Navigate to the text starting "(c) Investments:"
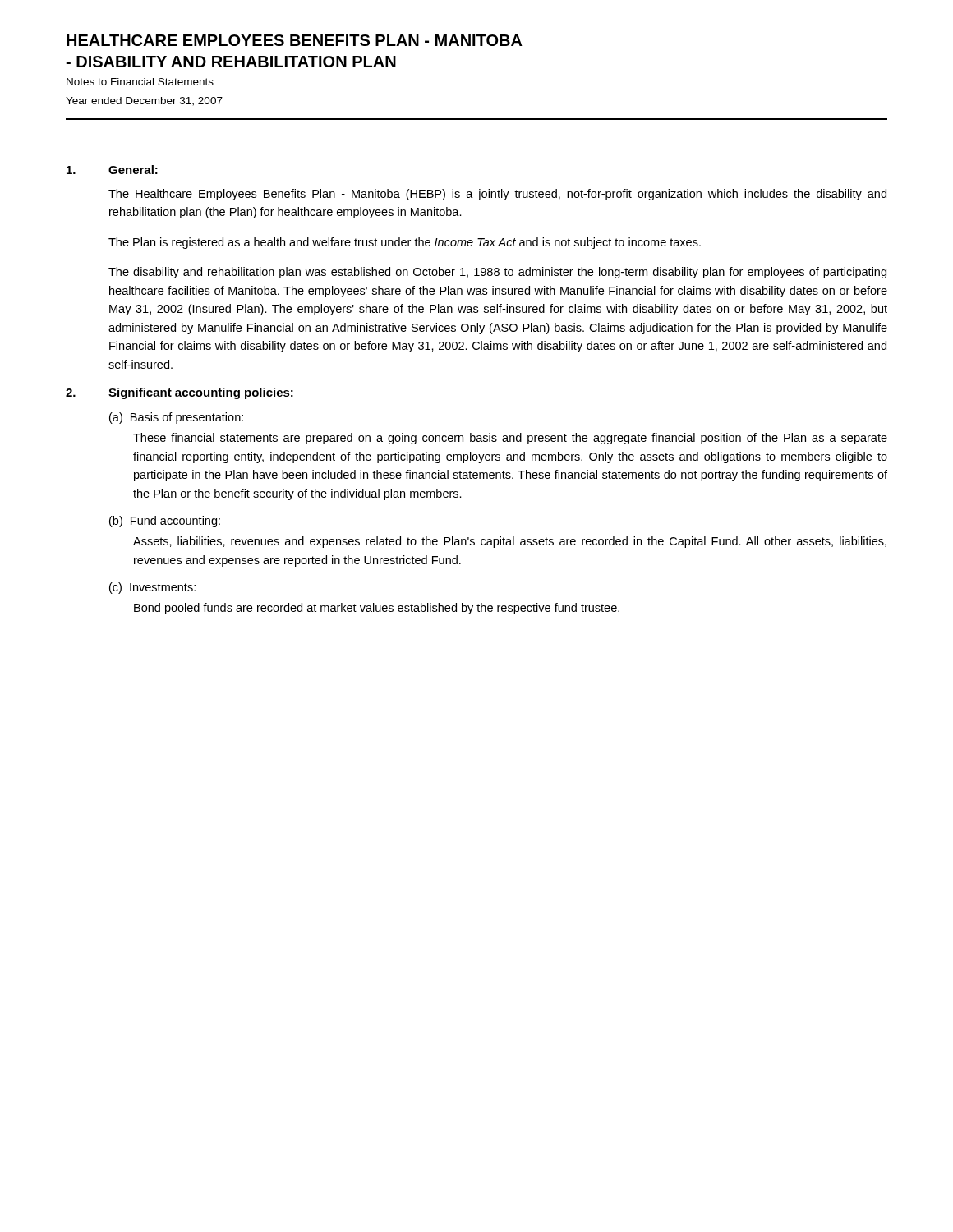953x1232 pixels. (152, 587)
